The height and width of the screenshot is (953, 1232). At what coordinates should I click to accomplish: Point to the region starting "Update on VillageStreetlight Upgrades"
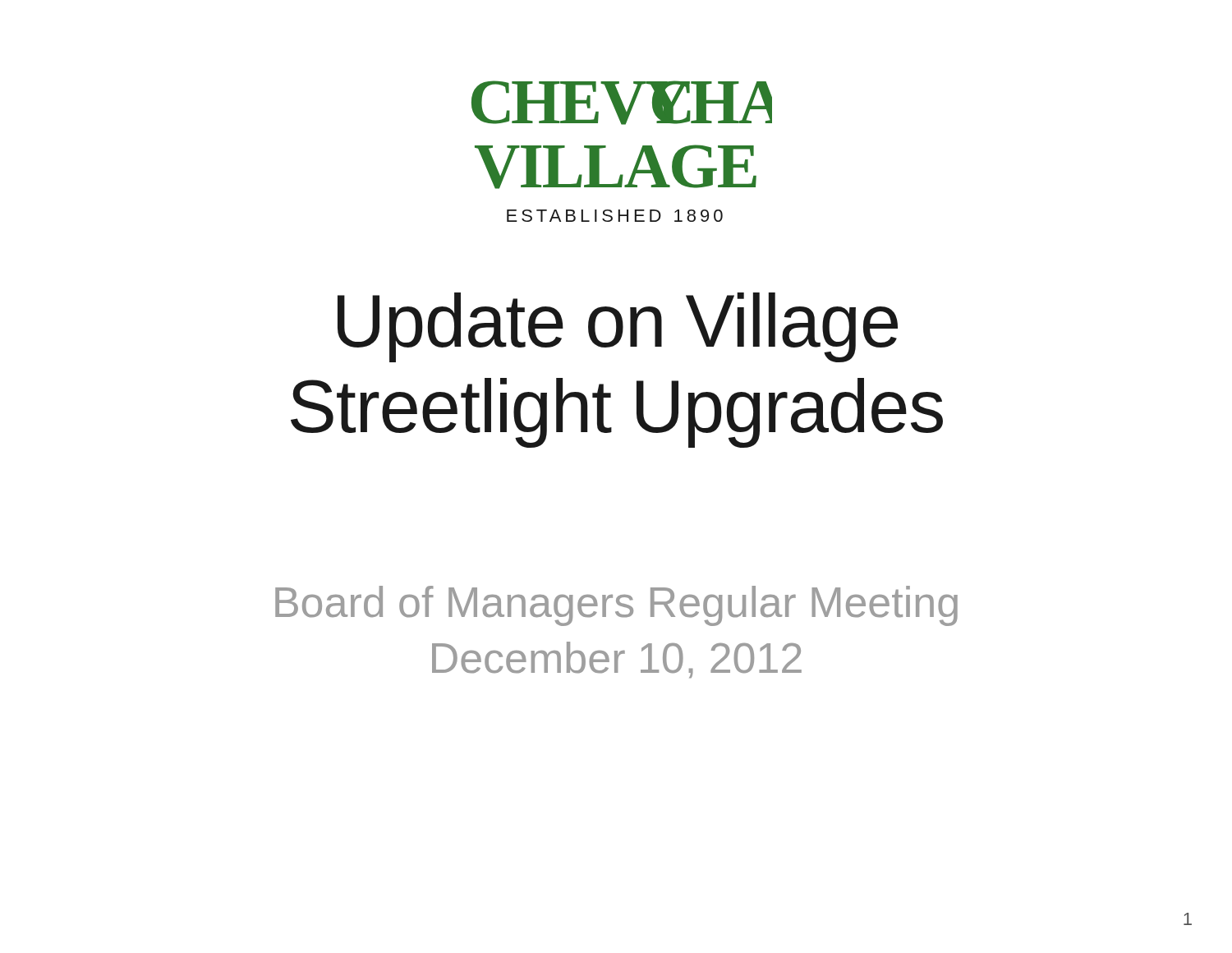616,364
